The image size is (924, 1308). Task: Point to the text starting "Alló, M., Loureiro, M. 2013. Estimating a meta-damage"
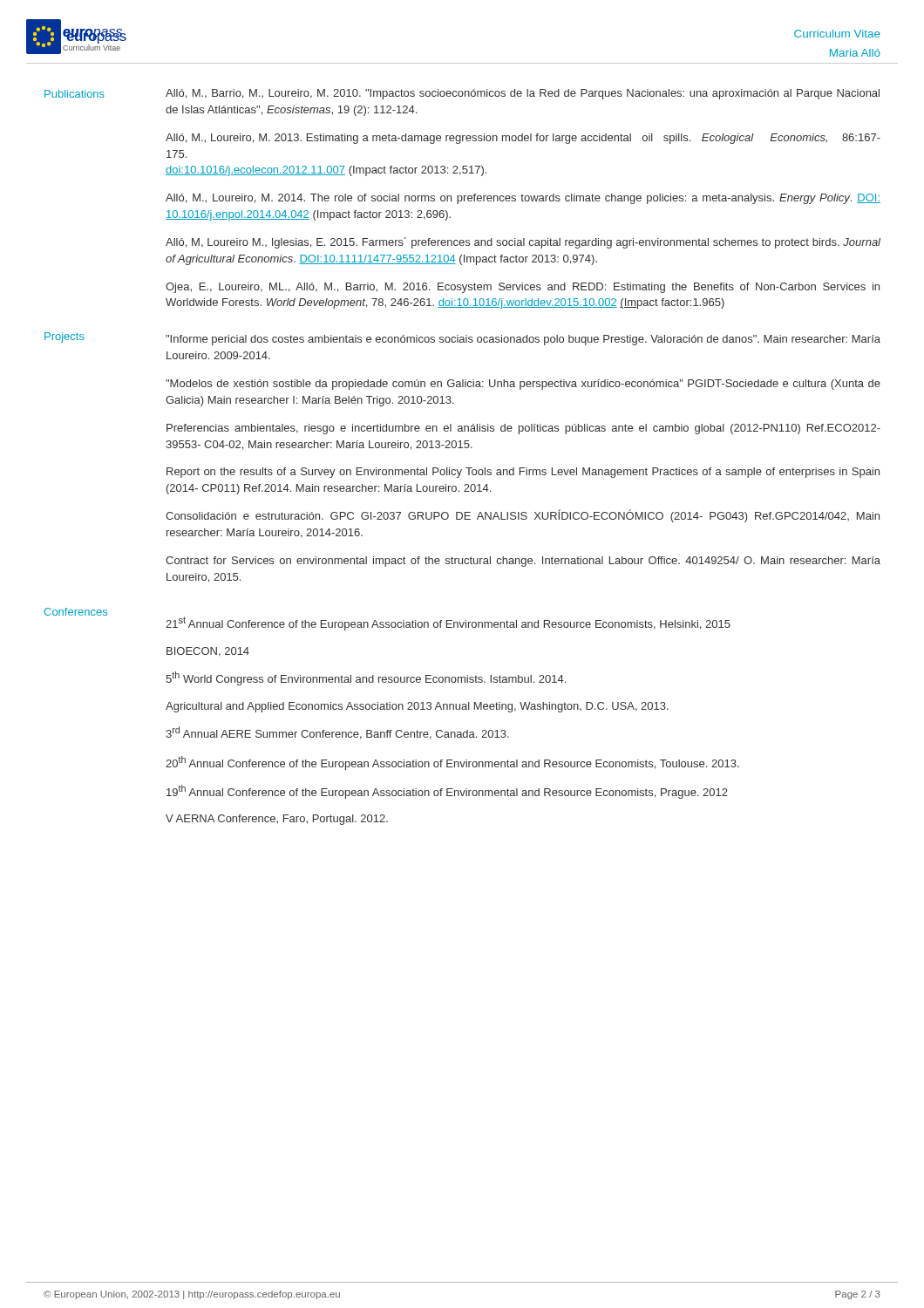pos(523,139)
